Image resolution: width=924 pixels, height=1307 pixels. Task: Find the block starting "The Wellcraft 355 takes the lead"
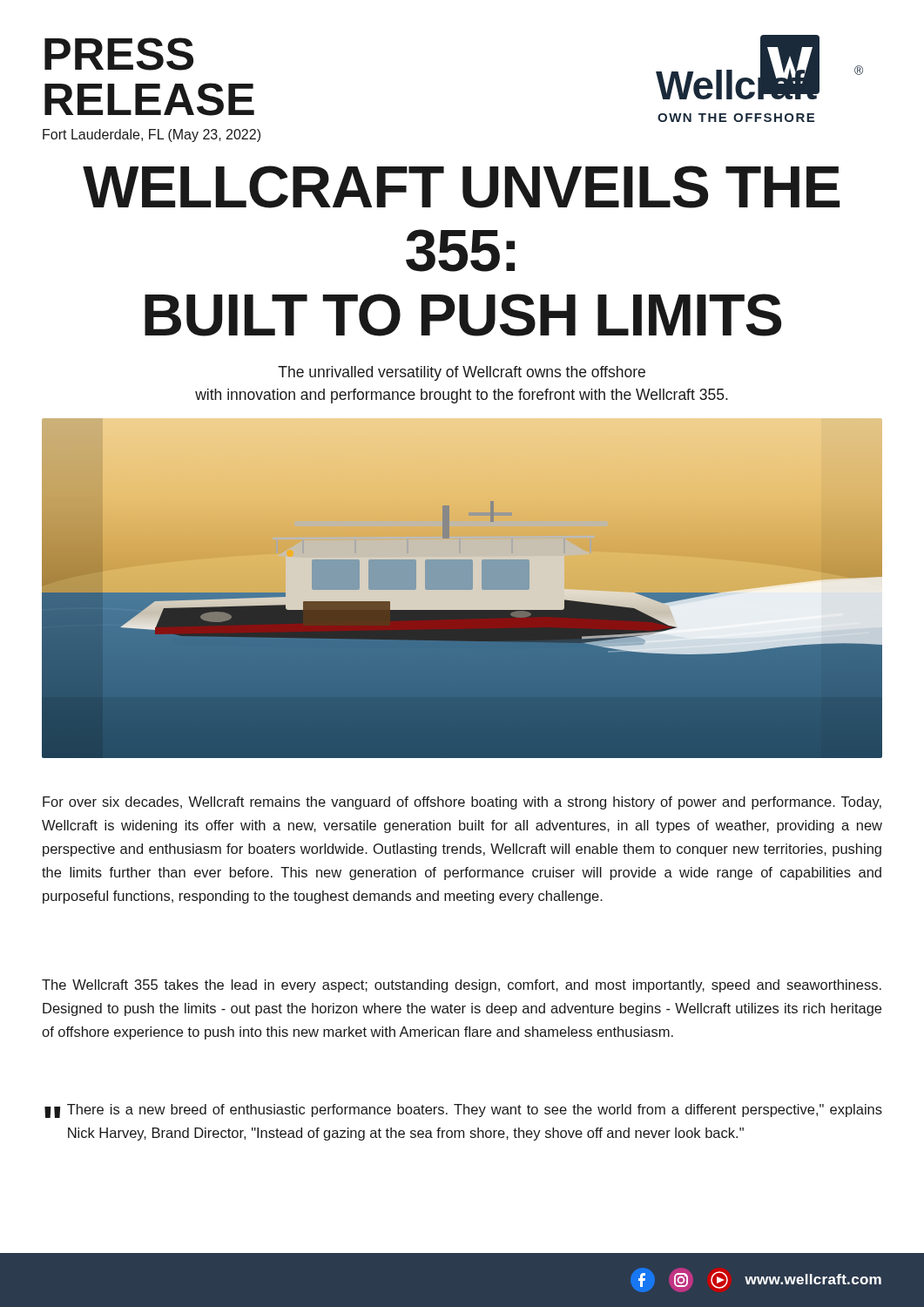(x=462, y=1008)
